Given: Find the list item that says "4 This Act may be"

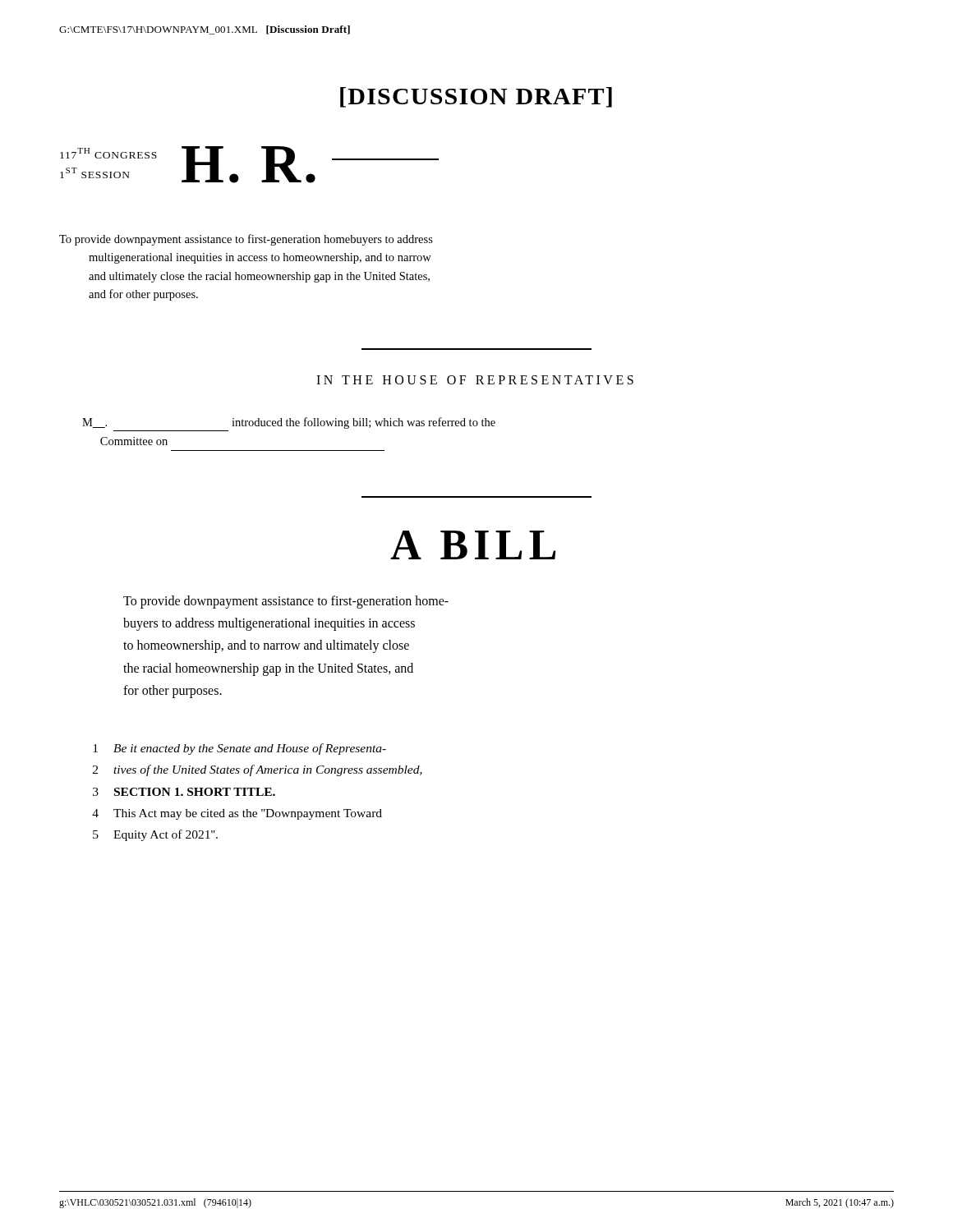Looking at the screenshot, I should click(237, 814).
